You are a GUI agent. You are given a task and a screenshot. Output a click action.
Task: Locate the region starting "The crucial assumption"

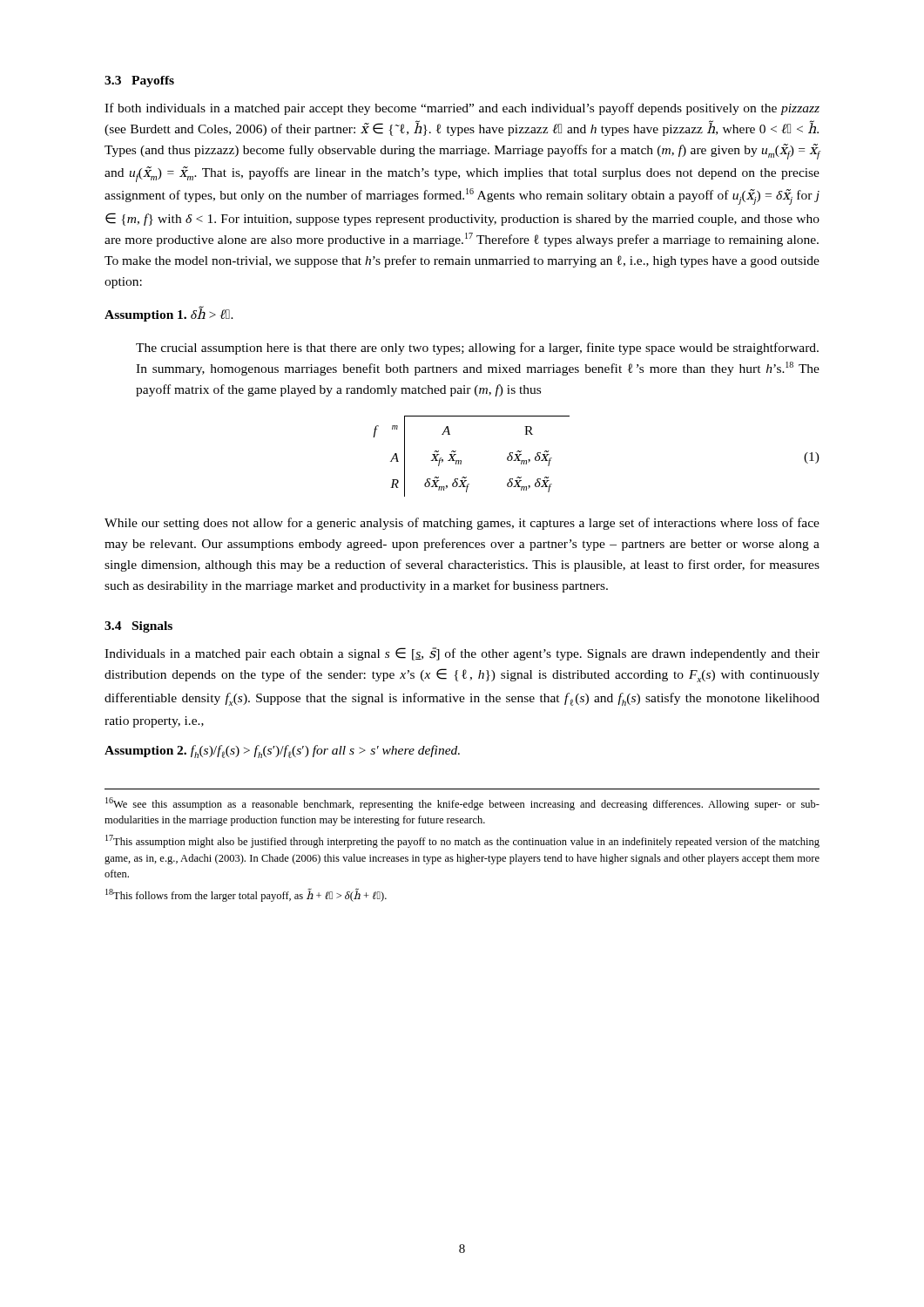click(478, 369)
